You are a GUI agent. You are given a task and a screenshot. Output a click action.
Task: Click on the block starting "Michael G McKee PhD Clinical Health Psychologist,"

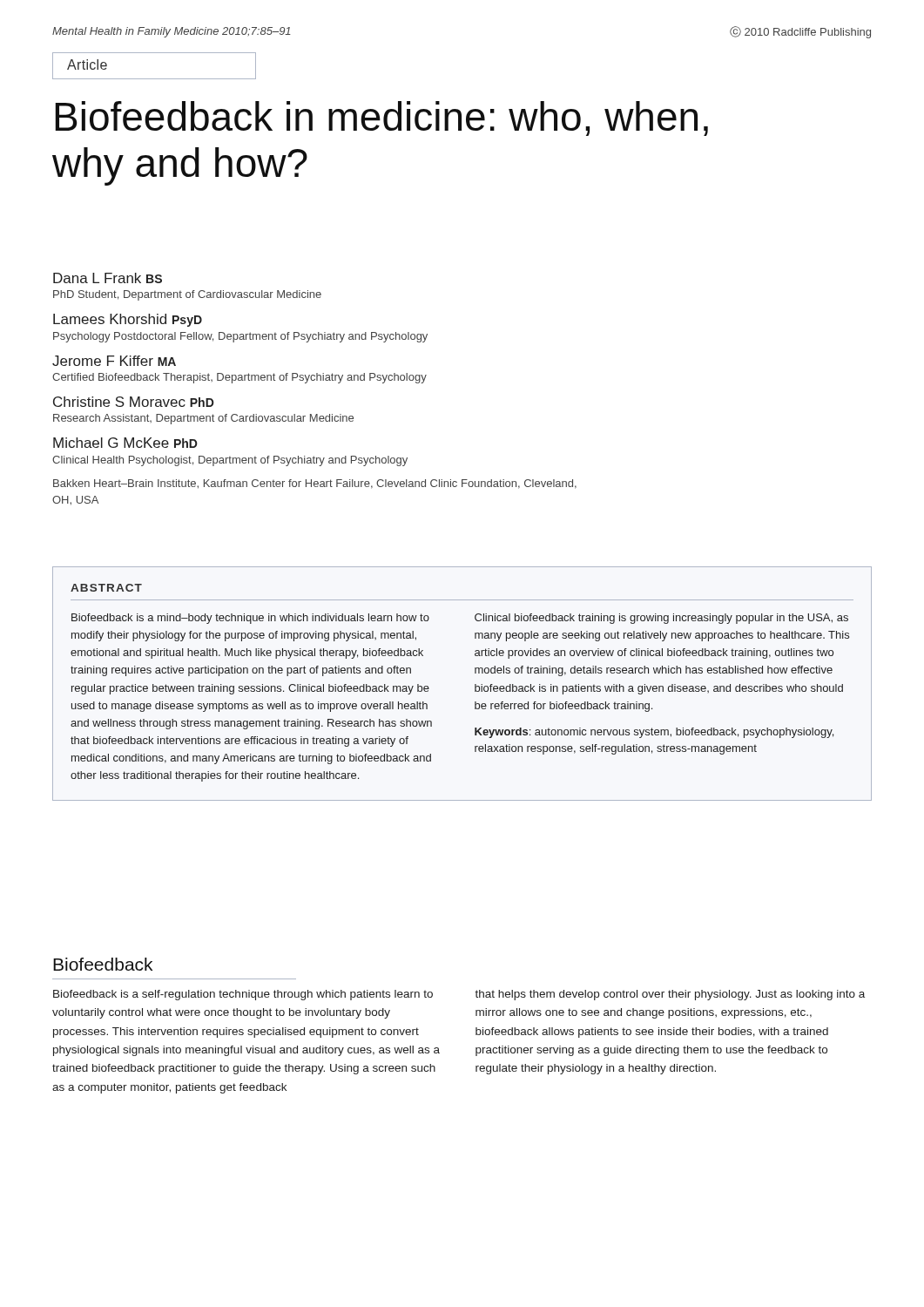[x=125, y=443]
